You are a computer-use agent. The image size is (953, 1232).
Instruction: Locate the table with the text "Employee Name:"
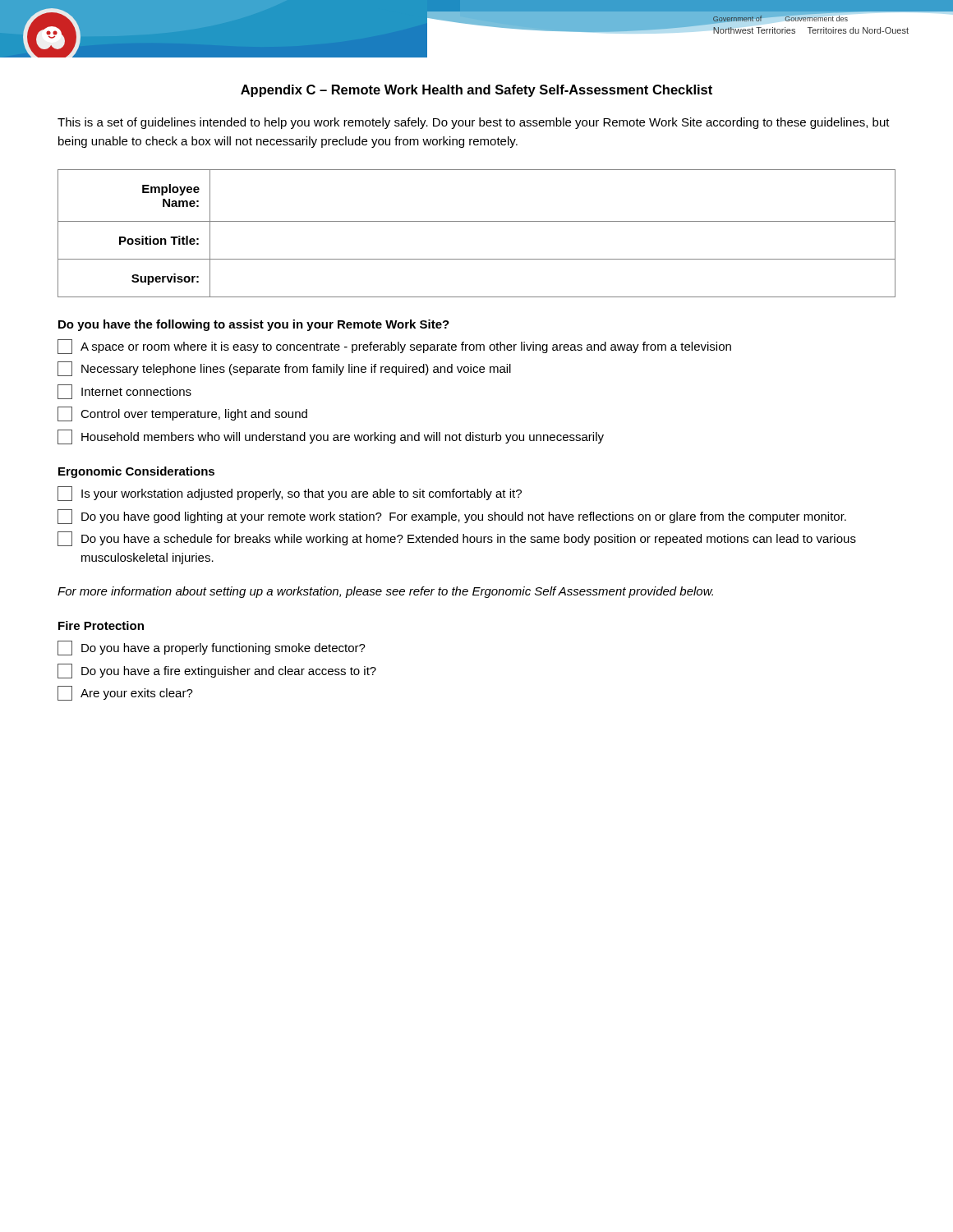(476, 233)
